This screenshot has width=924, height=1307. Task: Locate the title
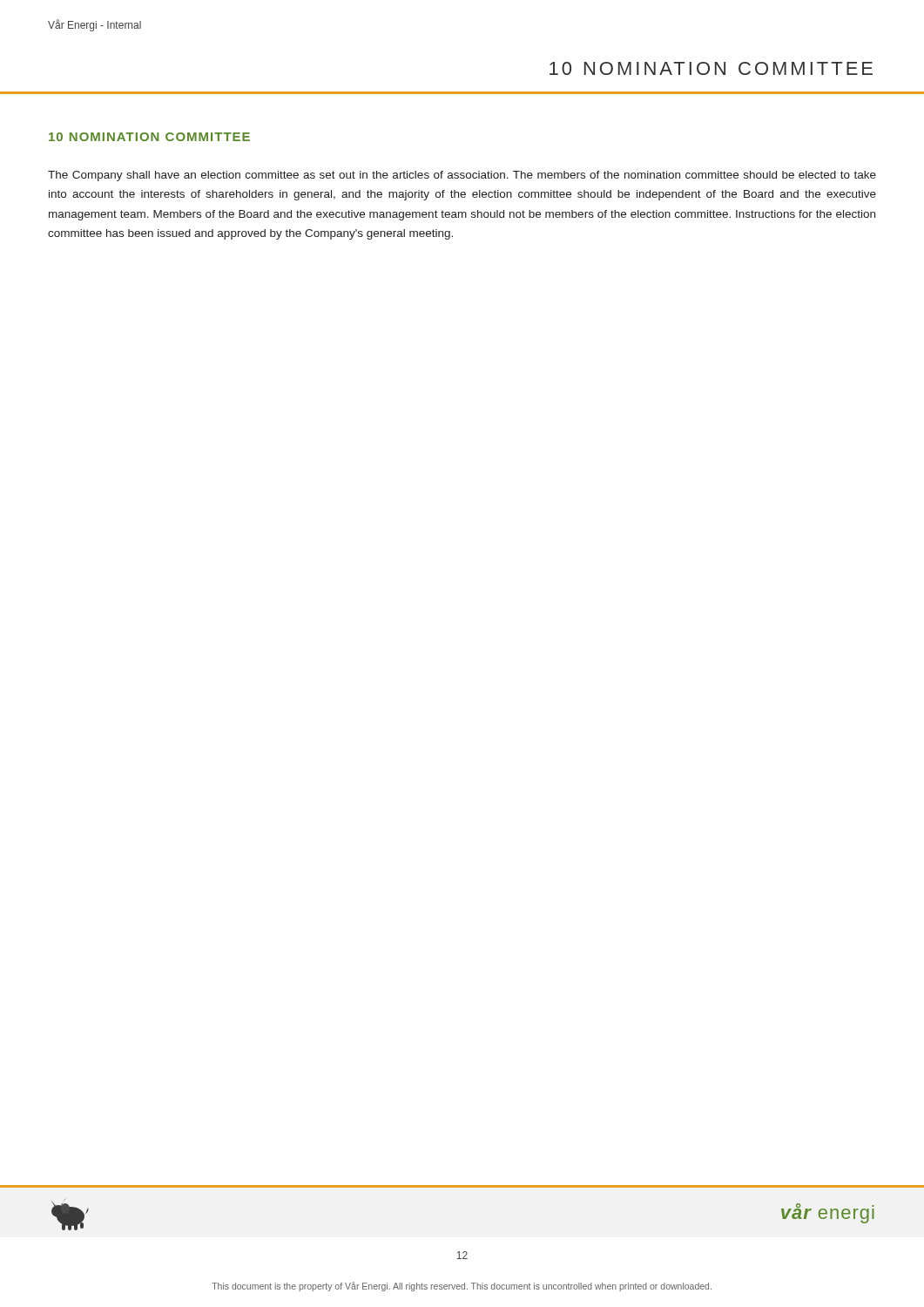(x=462, y=76)
